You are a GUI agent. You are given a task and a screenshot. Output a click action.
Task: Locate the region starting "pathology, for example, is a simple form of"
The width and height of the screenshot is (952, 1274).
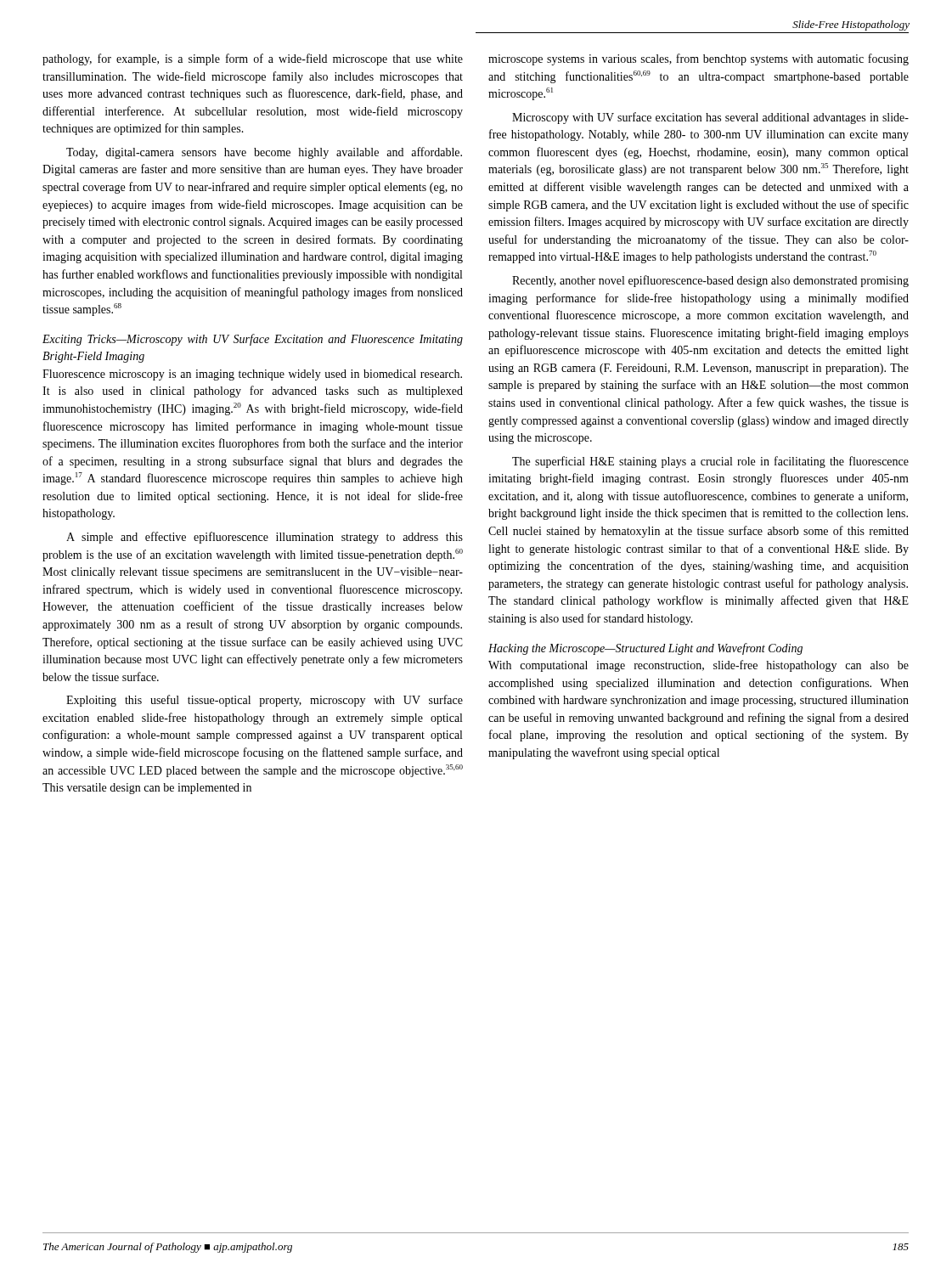click(253, 185)
